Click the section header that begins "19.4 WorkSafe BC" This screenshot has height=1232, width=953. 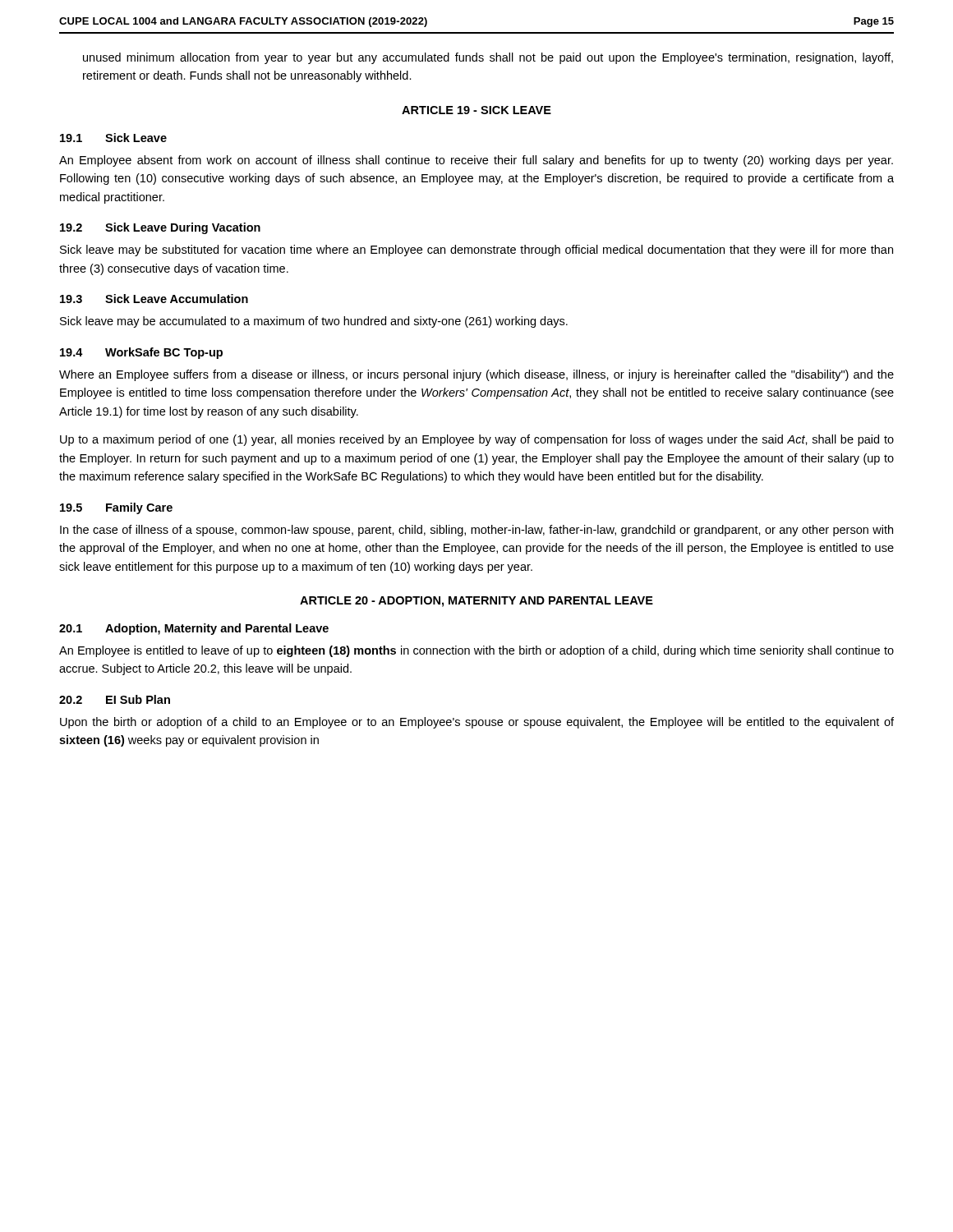point(141,352)
